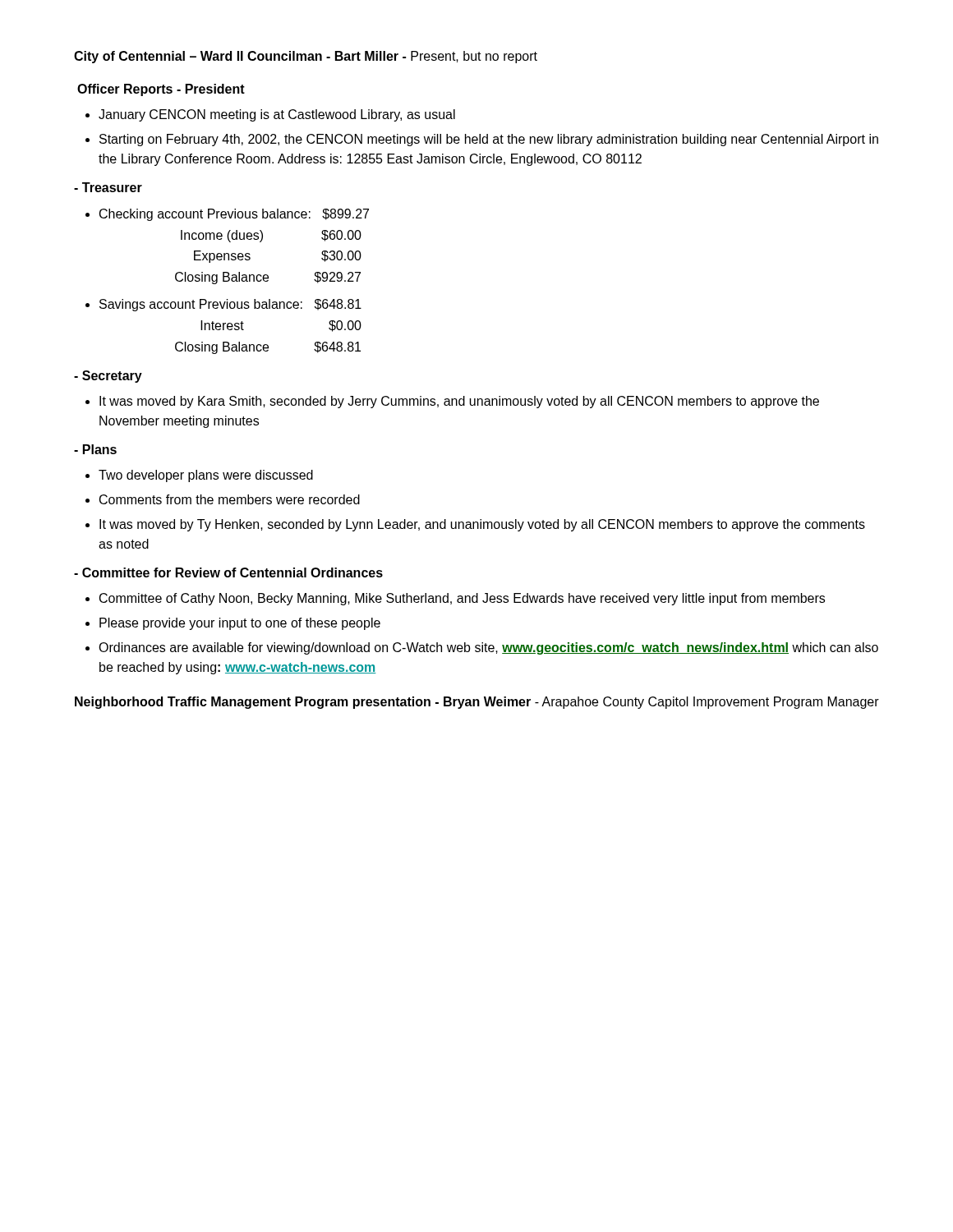The height and width of the screenshot is (1232, 953).
Task: Point to the section header beginning "- Committee for Review of"
Action: pos(228,573)
